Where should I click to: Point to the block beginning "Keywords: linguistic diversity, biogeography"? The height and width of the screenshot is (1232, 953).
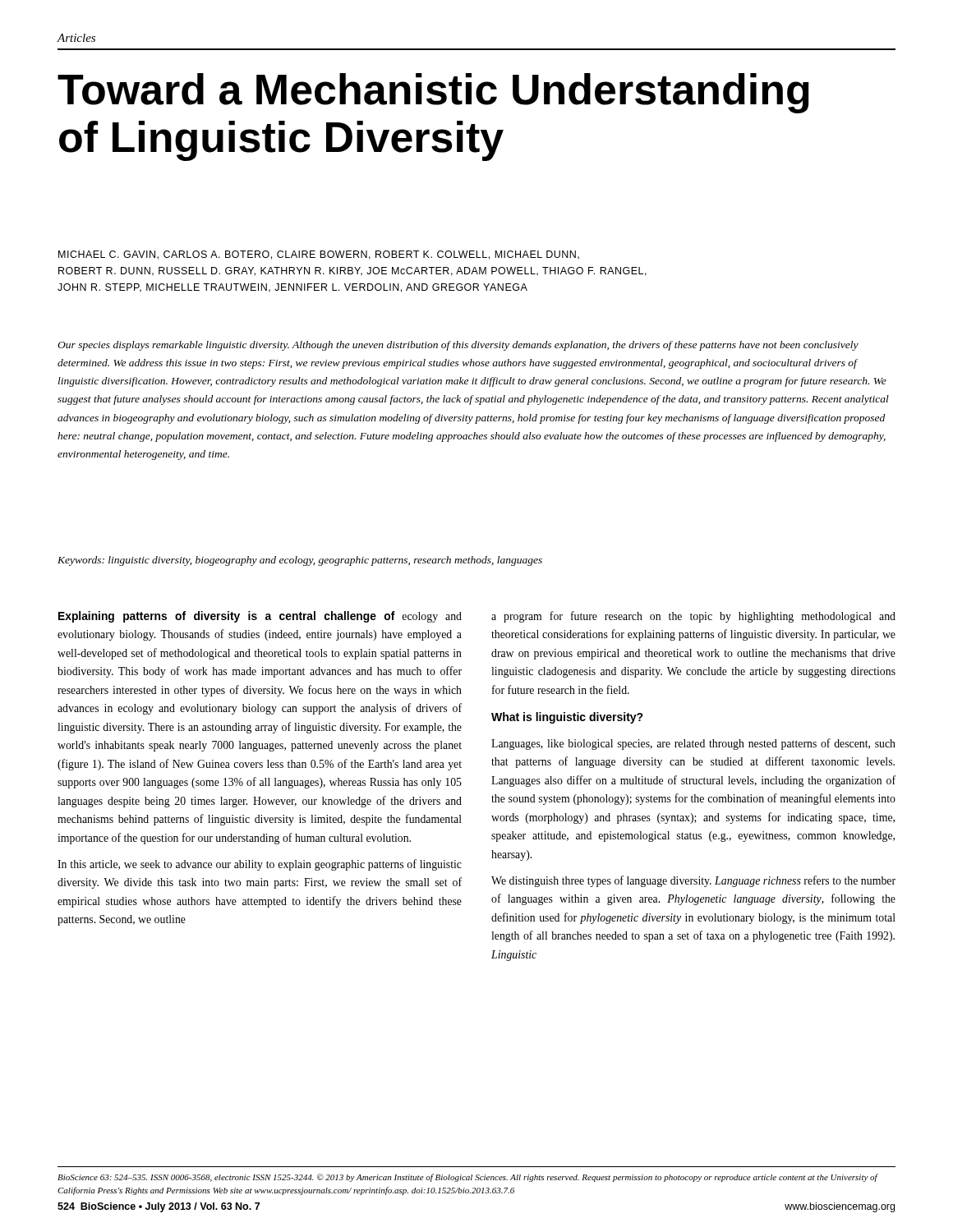(x=300, y=560)
